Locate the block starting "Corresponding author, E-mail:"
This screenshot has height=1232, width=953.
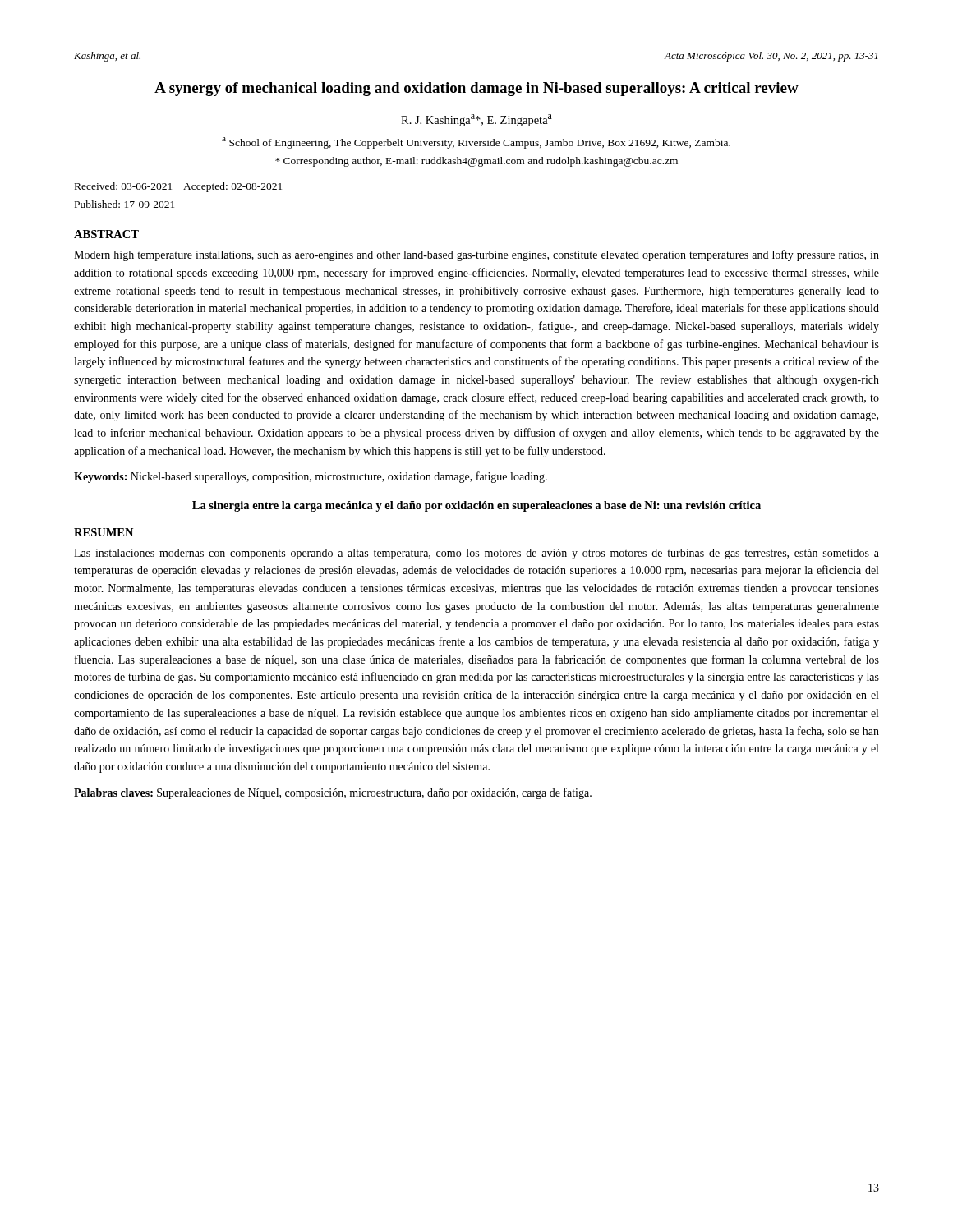[476, 161]
